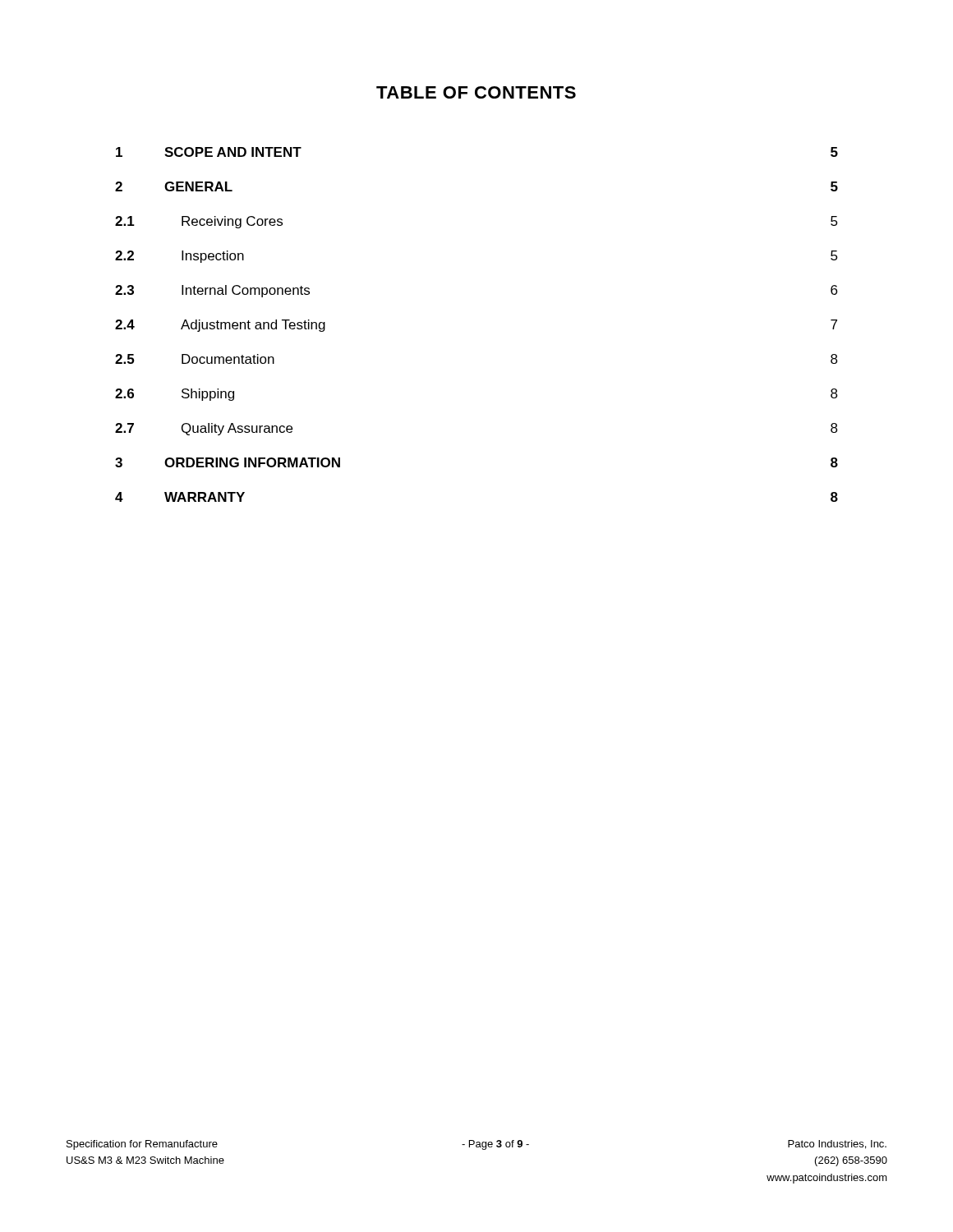953x1232 pixels.
Task: Where does it say "3 ORDERING INFORMATION 8"?
Action: click(x=119, y=462)
